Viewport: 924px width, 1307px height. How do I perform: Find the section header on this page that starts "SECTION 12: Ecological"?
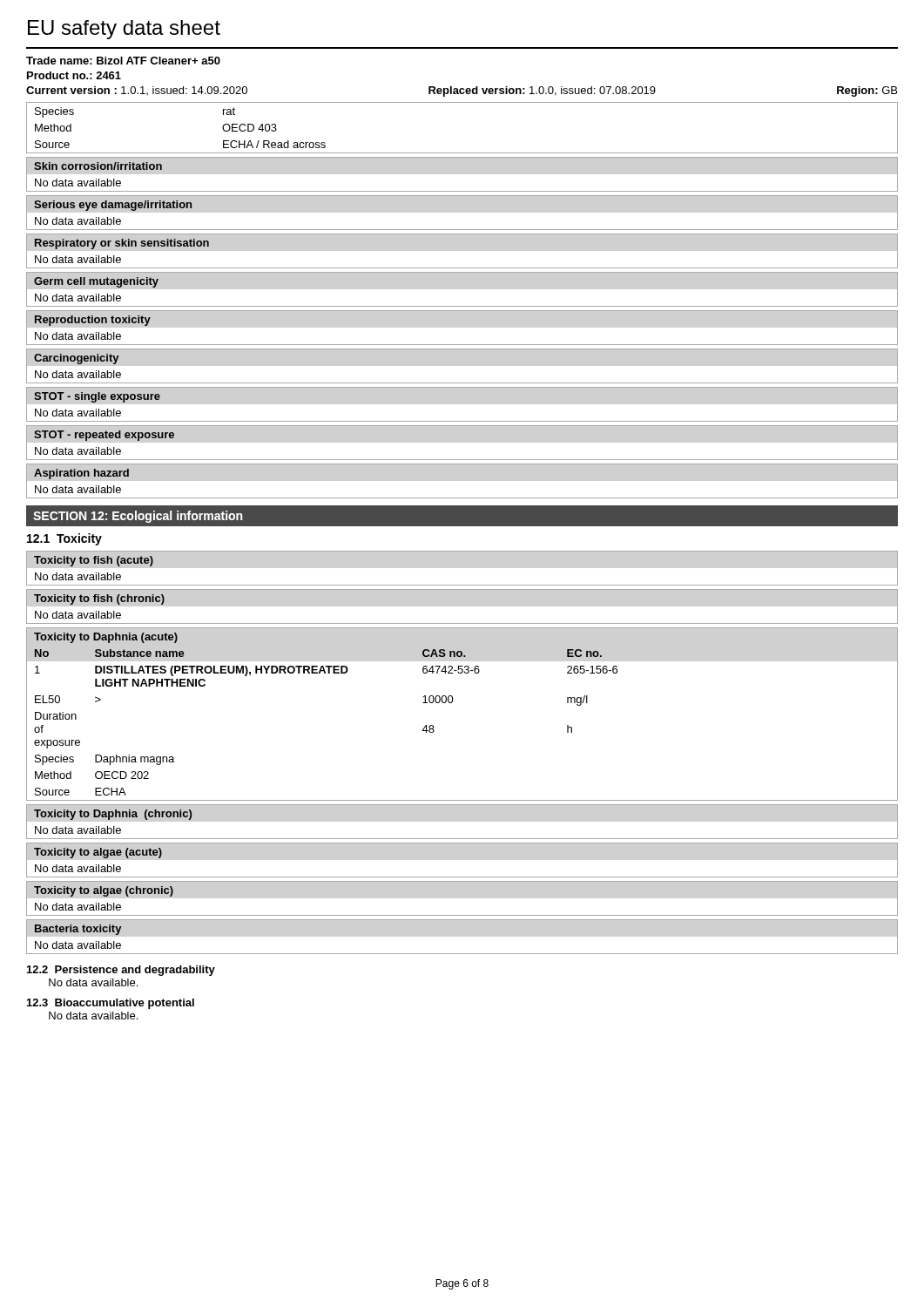tap(138, 516)
